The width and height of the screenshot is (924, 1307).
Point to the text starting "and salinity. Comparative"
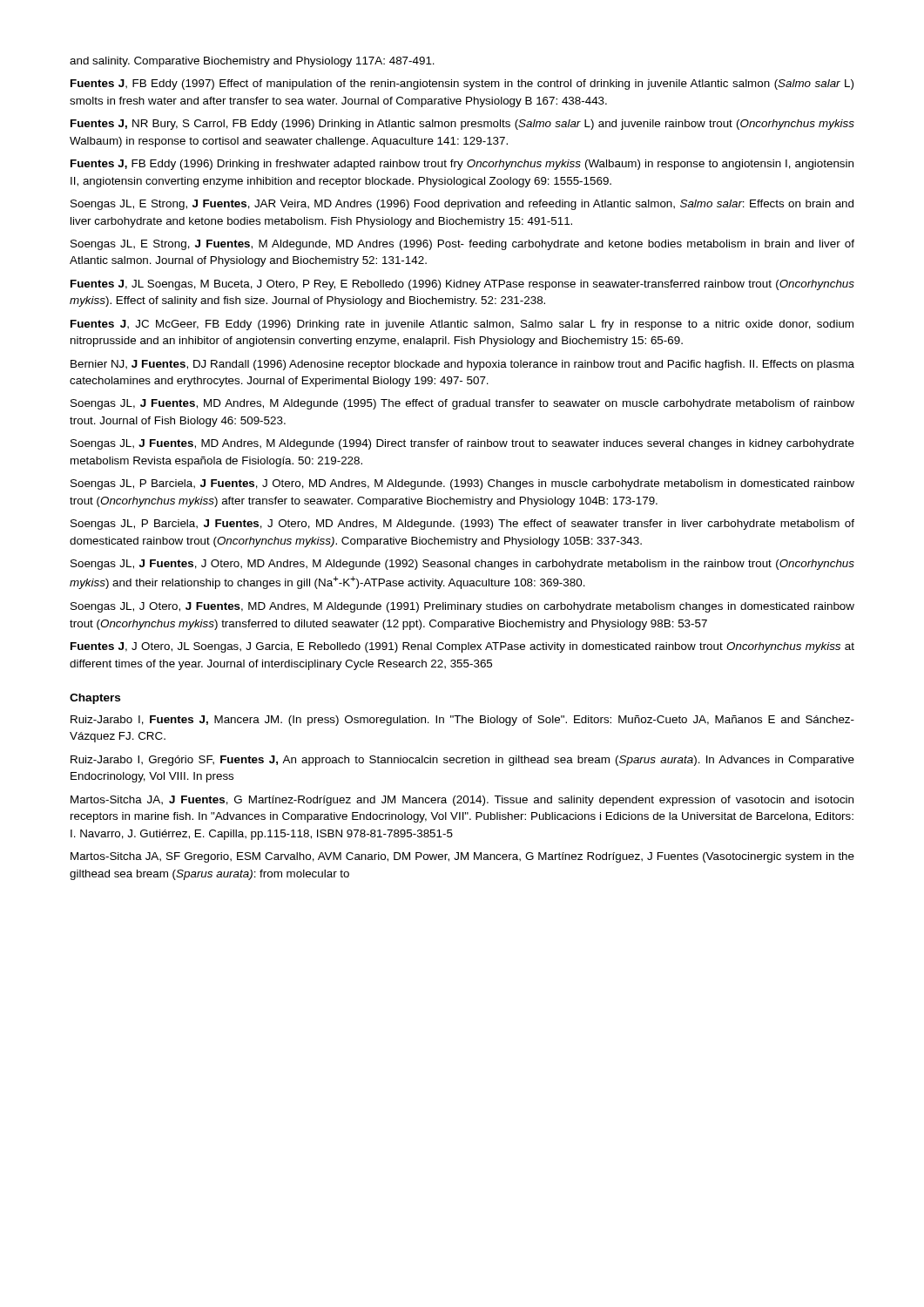(252, 61)
